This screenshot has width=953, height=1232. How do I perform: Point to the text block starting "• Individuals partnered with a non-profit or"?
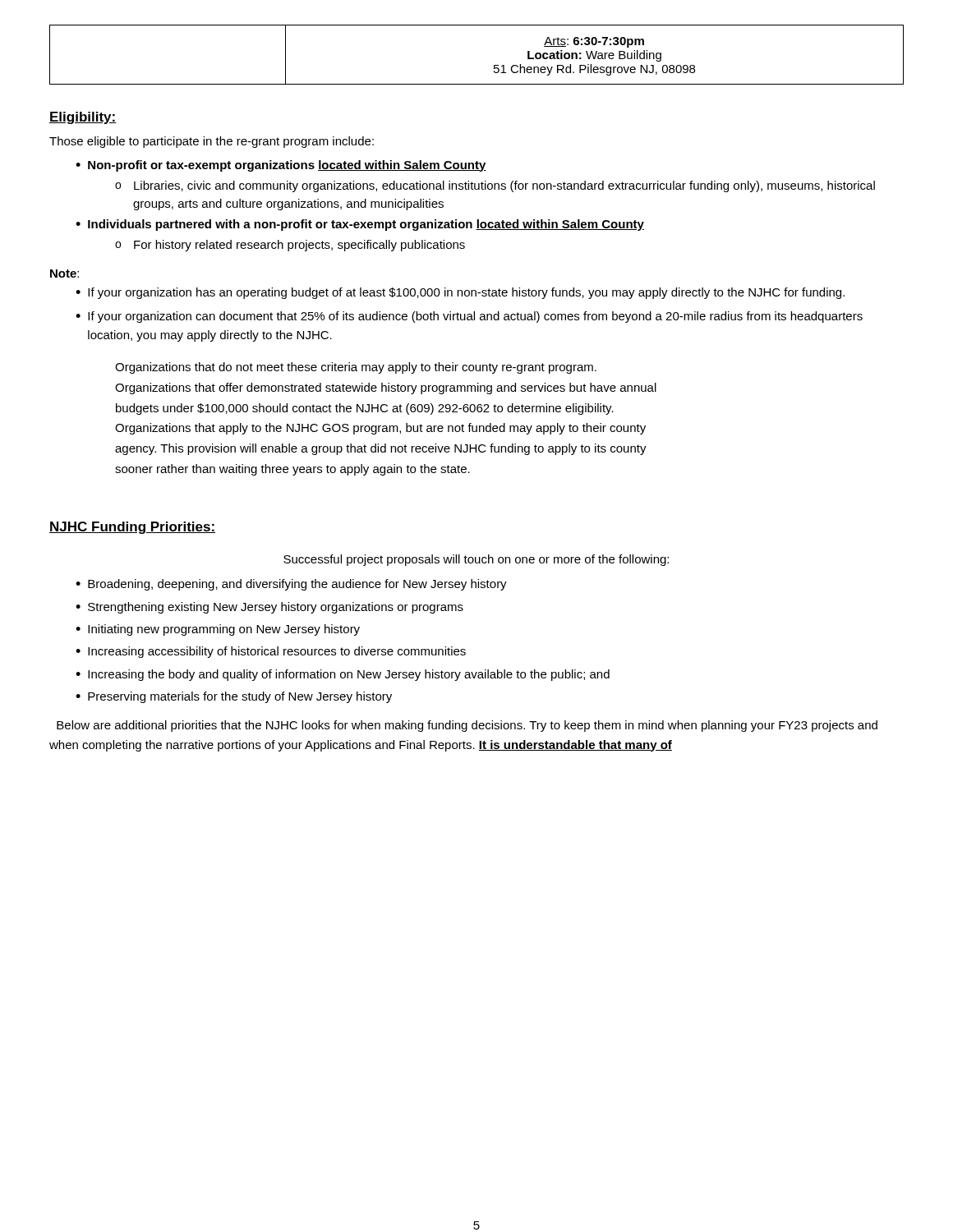[x=360, y=225]
